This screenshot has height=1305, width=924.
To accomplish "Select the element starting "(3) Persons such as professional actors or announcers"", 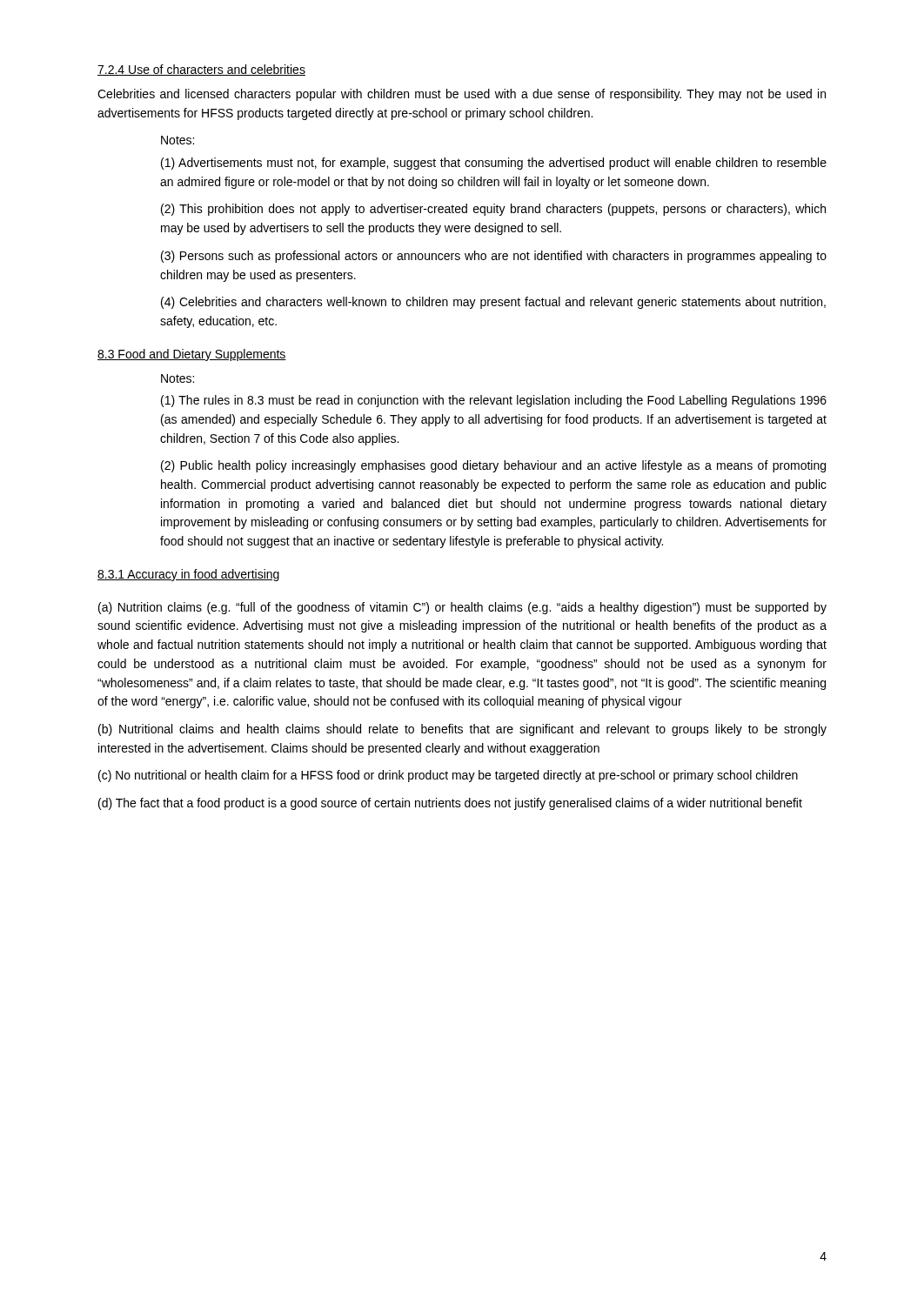I will (493, 265).
